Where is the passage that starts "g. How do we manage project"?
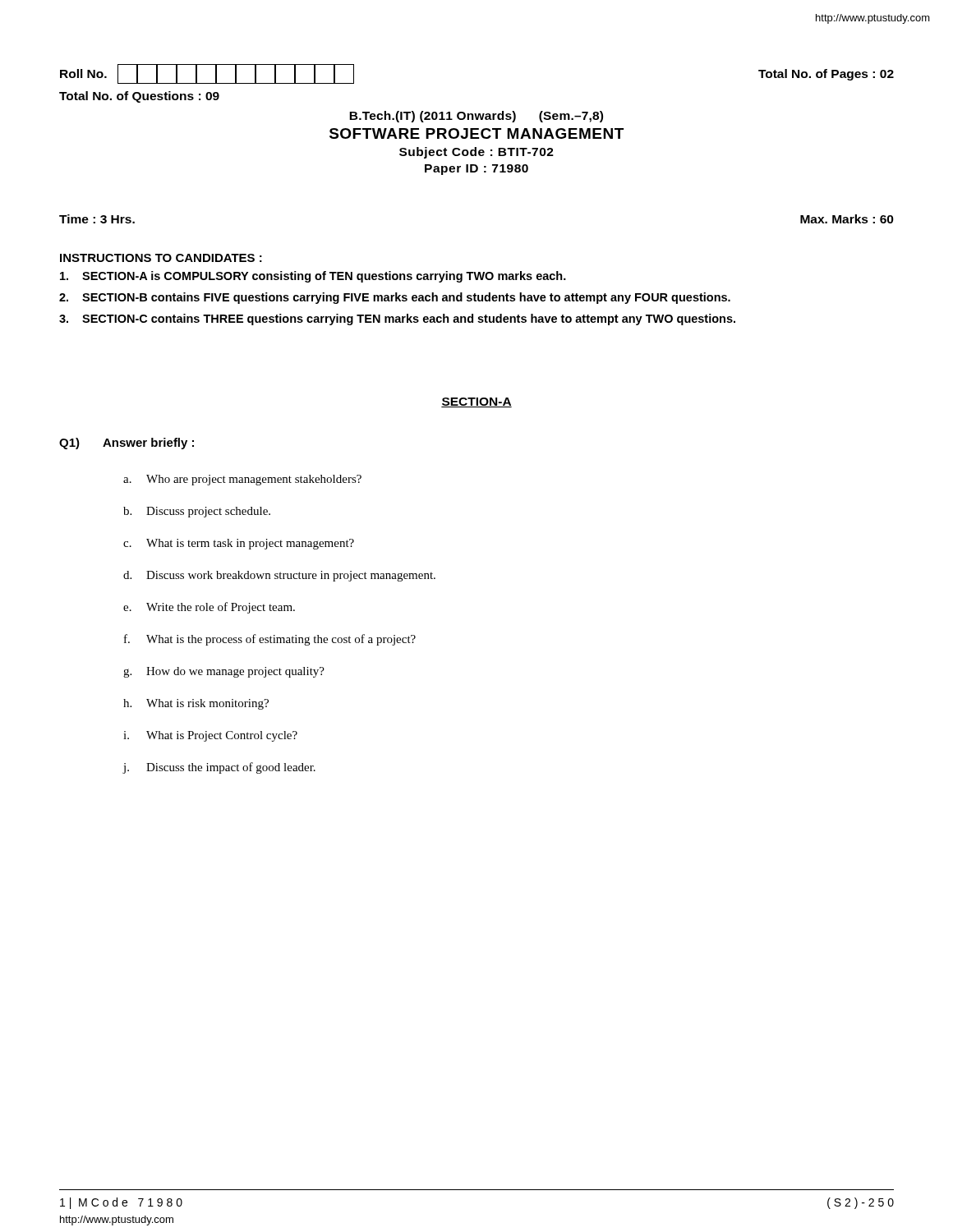 (224, 672)
